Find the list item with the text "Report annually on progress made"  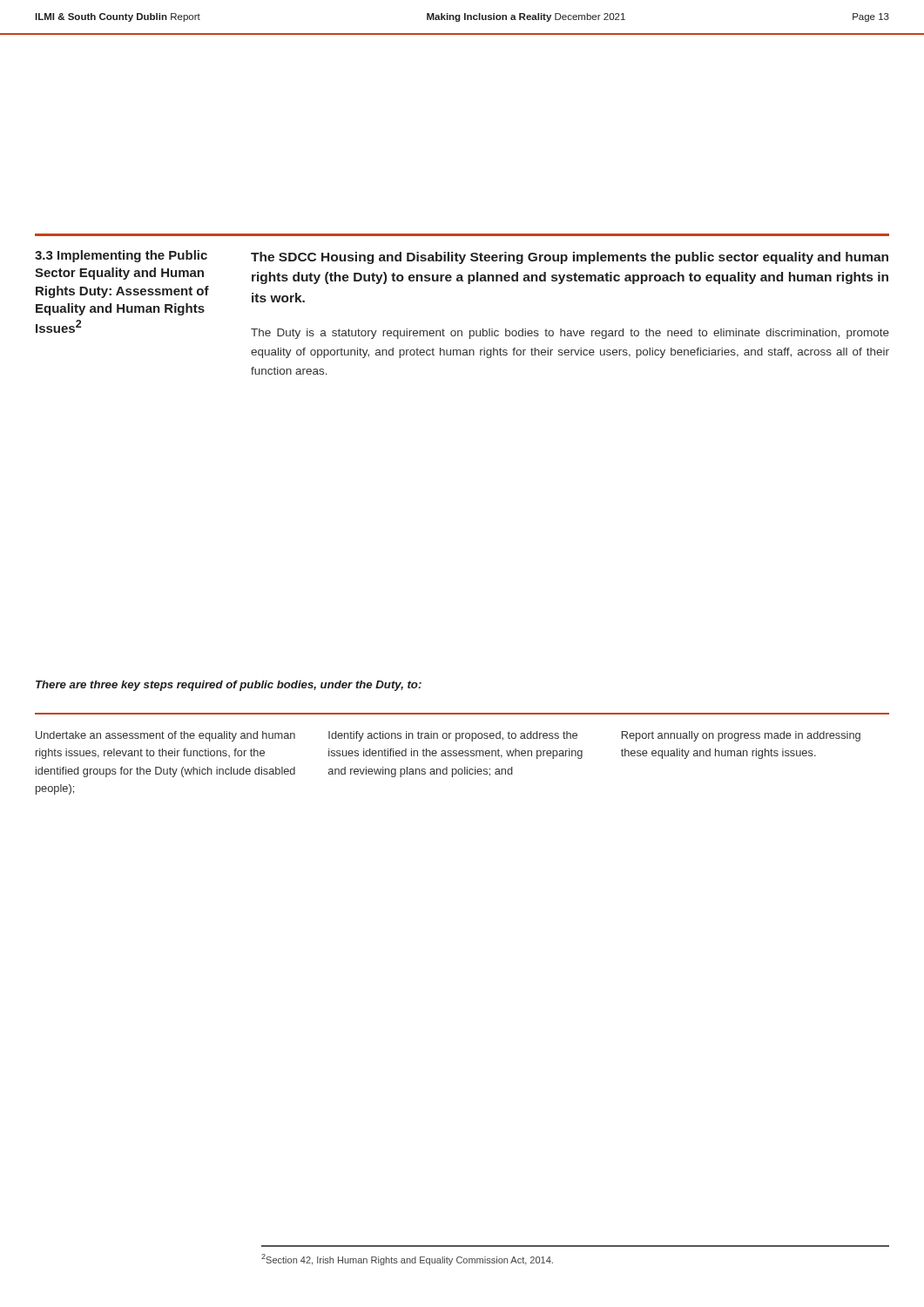pyautogui.click(x=741, y=744)
